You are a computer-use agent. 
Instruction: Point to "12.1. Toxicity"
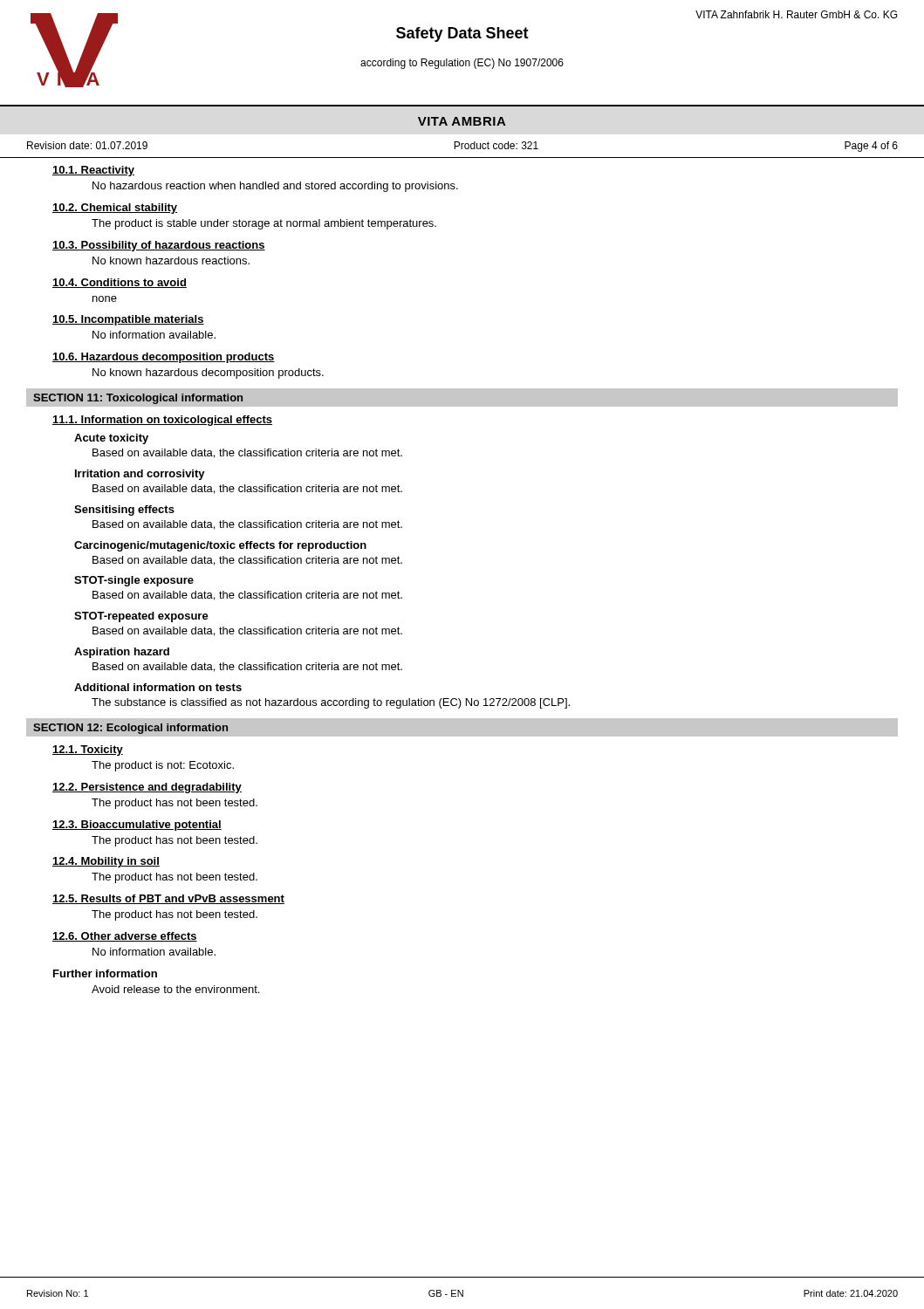pyautogui.click(x=88, y=749)
